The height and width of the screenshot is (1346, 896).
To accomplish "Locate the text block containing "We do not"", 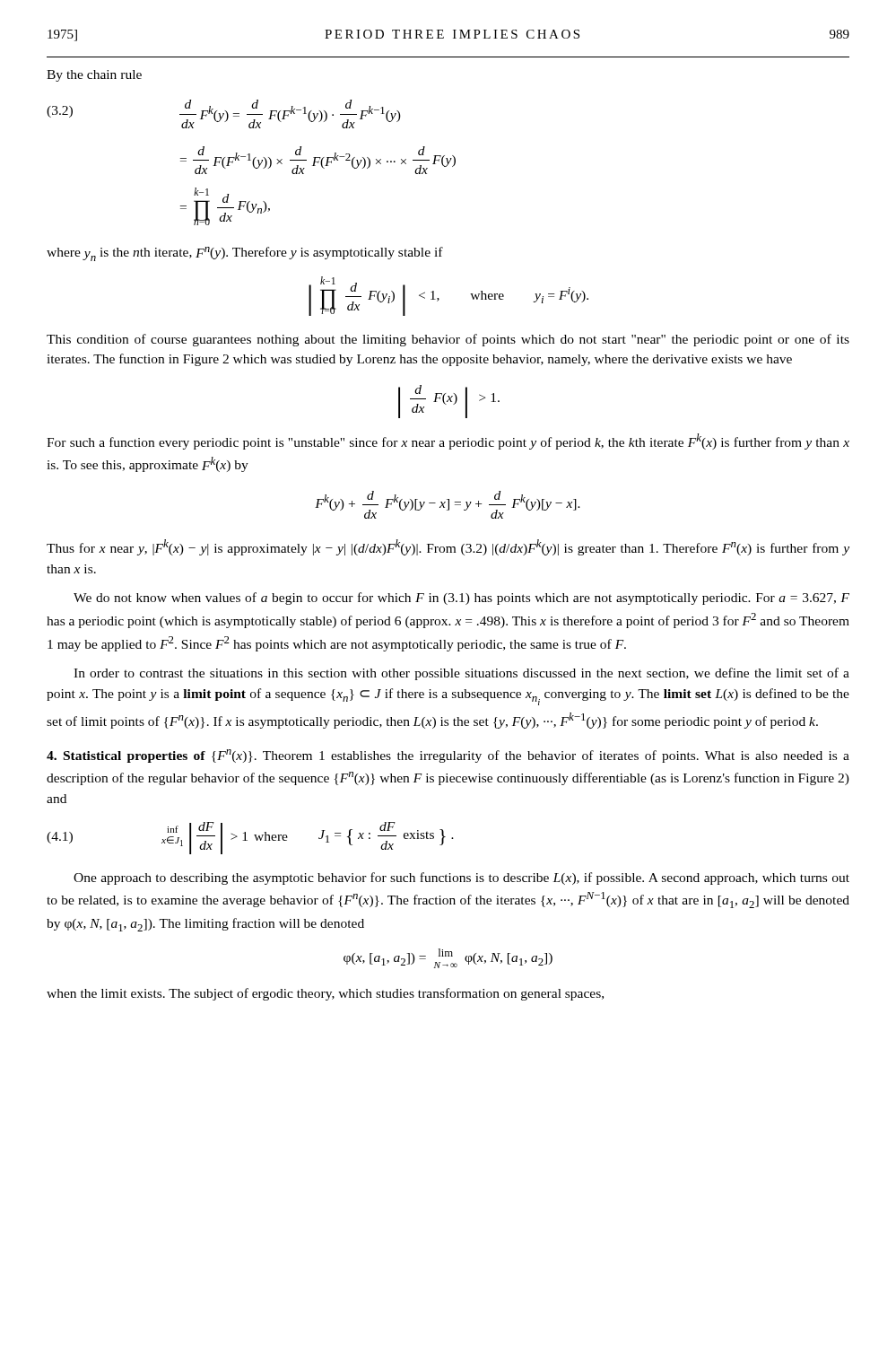I will coord(448,621).
